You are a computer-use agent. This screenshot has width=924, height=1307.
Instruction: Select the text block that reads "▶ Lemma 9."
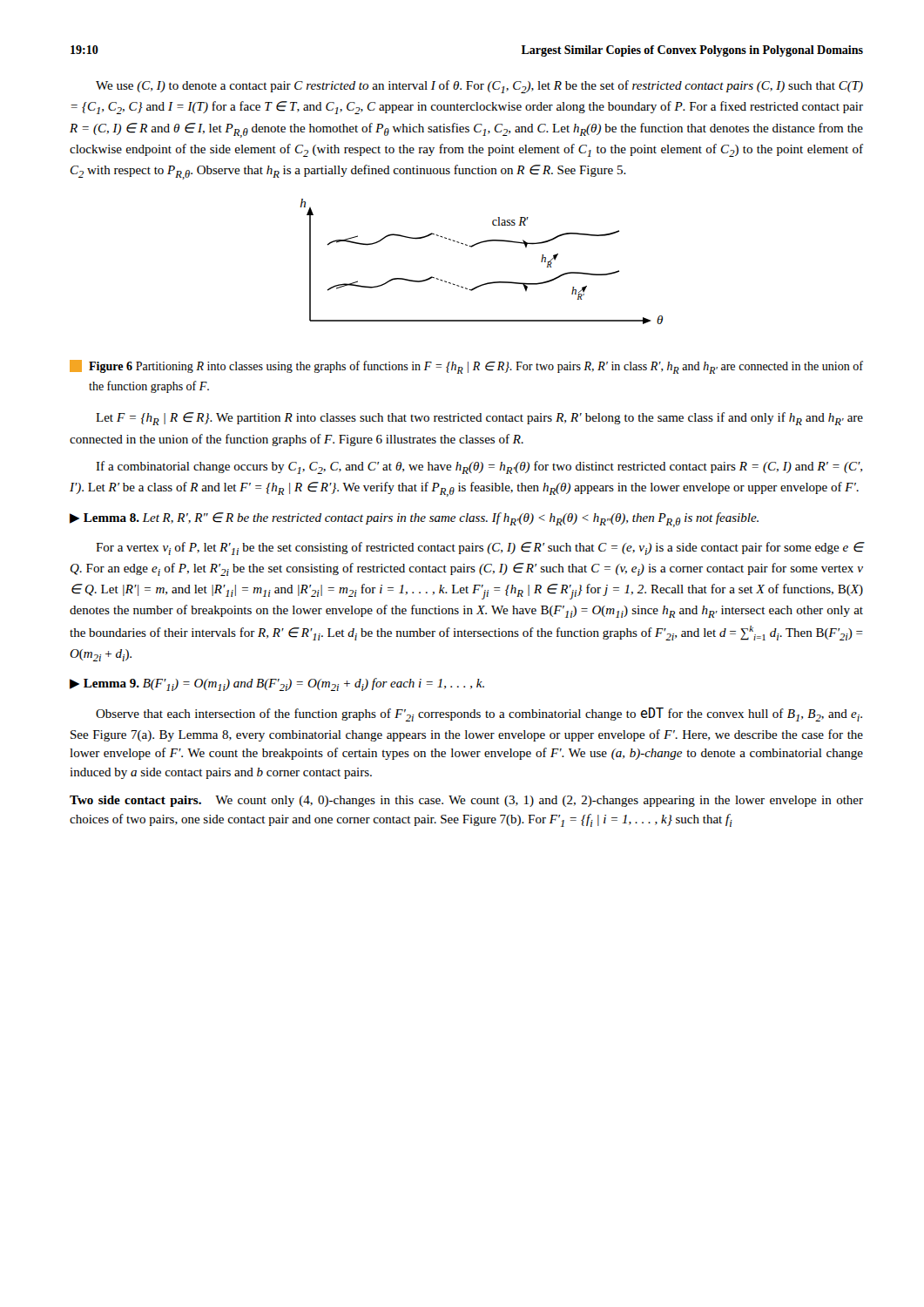(x=277, y=685)
